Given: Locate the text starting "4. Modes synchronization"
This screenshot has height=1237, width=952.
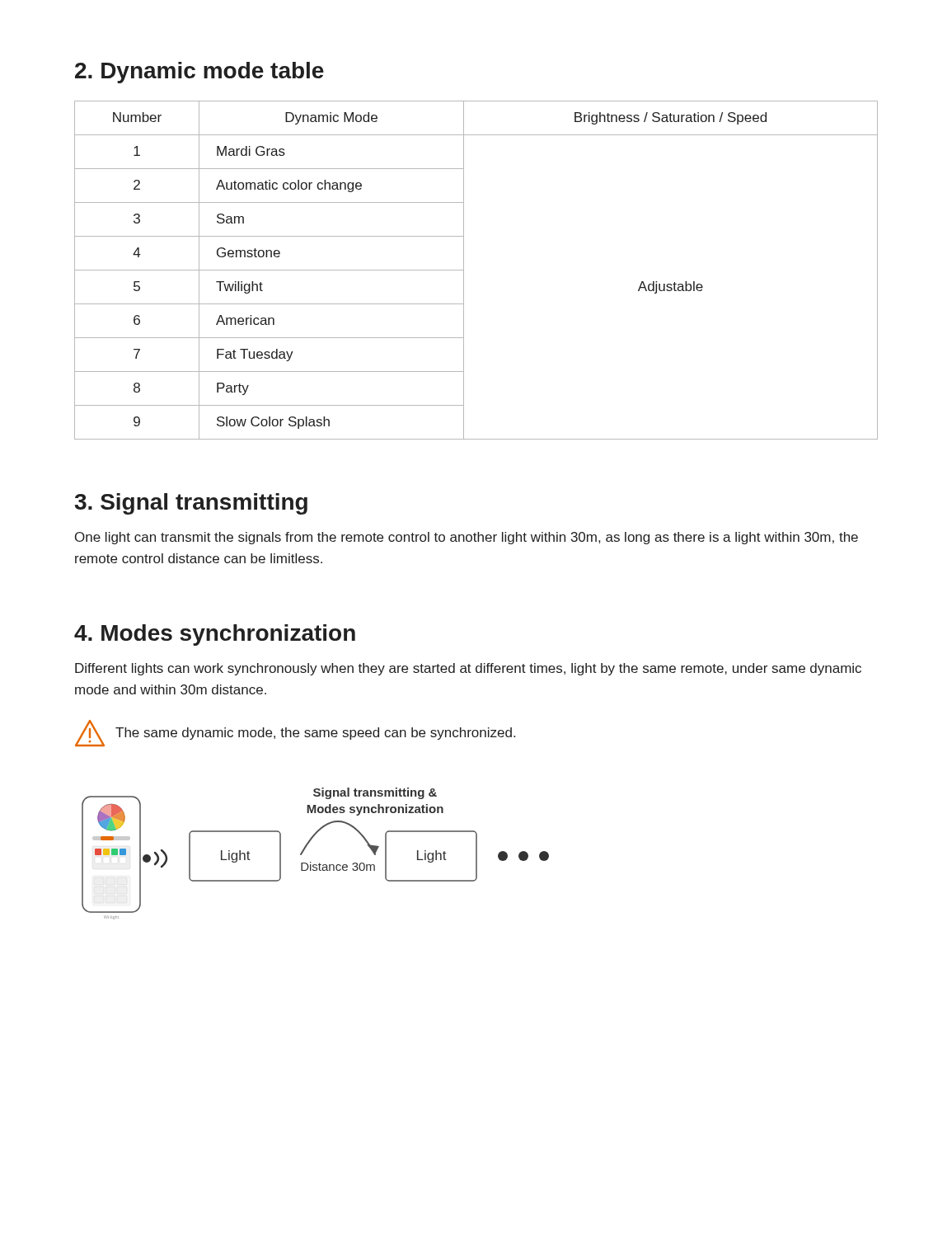Looking at the screenshot, I should tap(215, 633).
